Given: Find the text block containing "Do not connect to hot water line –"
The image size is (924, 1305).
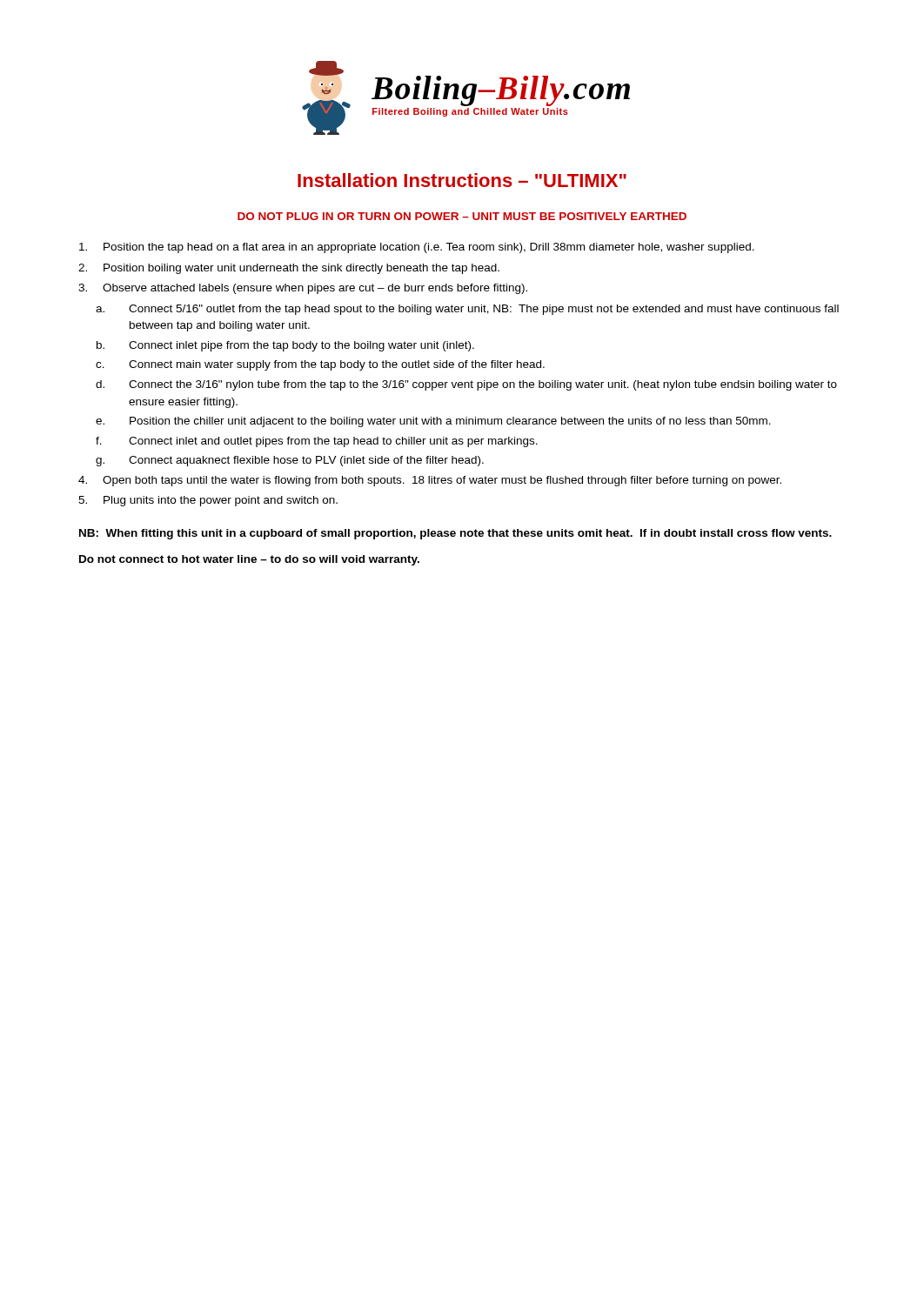Looking at the screenshot, I should (249, 559).
